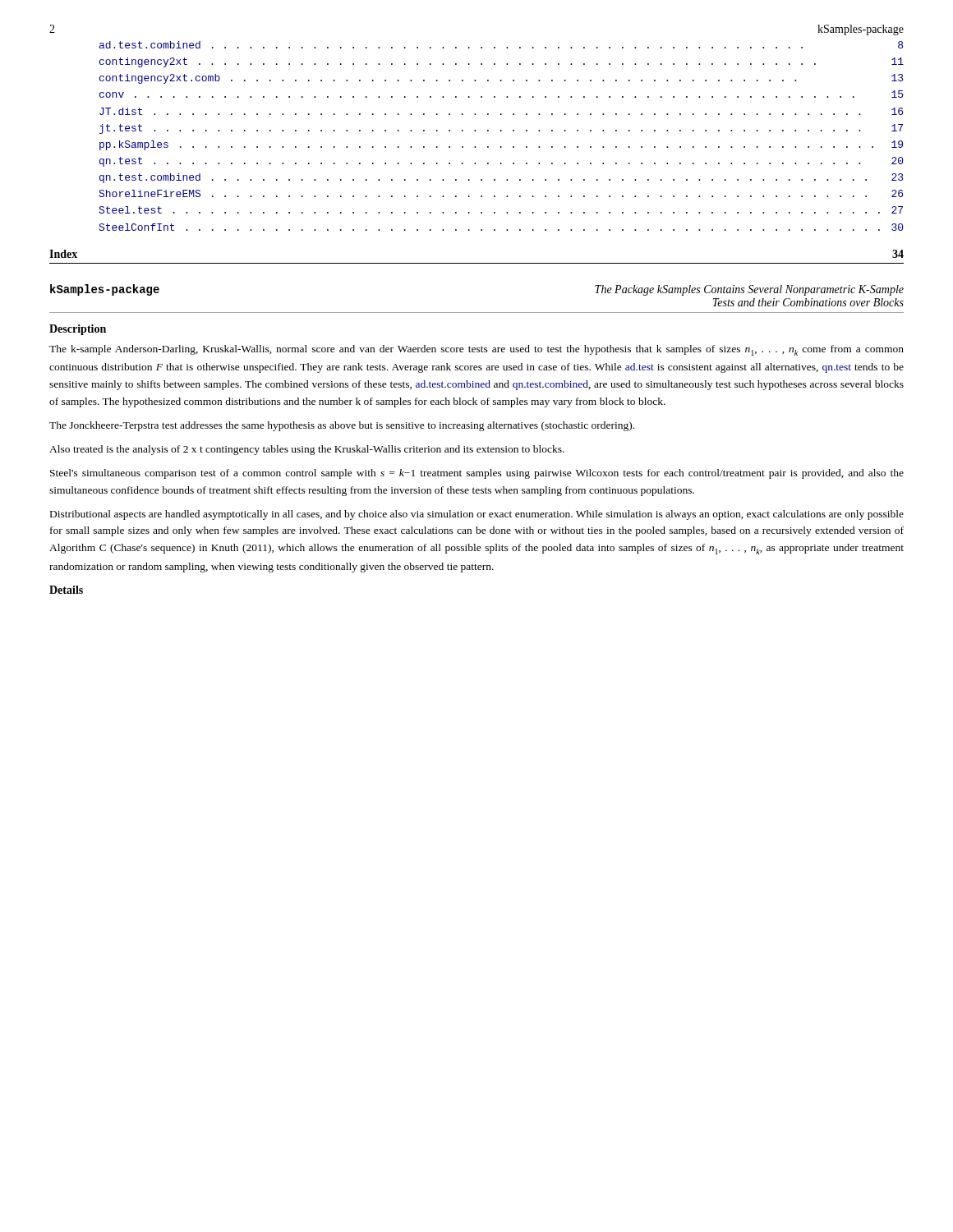Click on the region starting "The Jonckheere-Terpstra test addresses the same hypothesis"
Screen dimensions: 1232x953
342,425
